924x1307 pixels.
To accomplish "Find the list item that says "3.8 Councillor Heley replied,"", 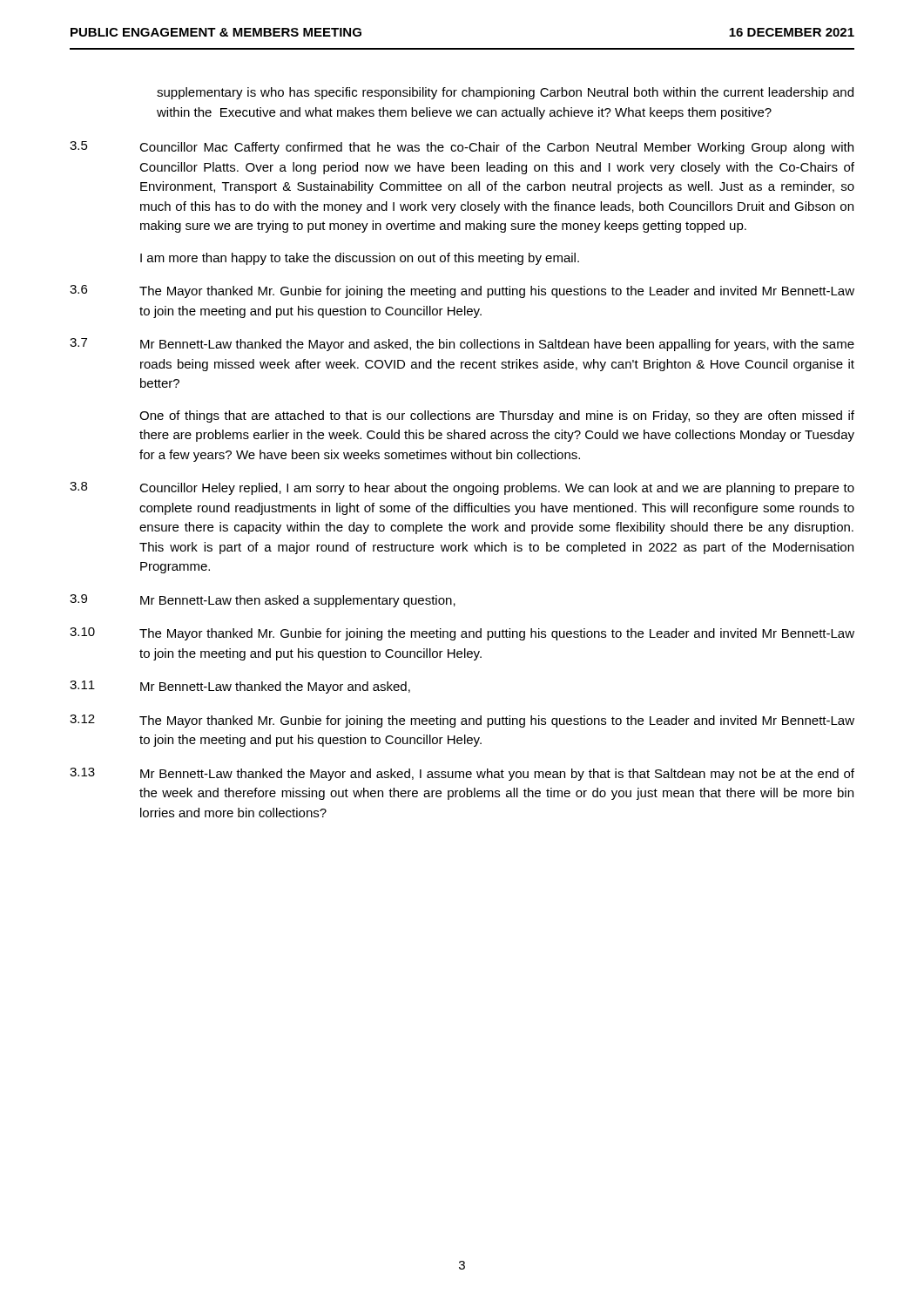I will (x=462, y=527).
